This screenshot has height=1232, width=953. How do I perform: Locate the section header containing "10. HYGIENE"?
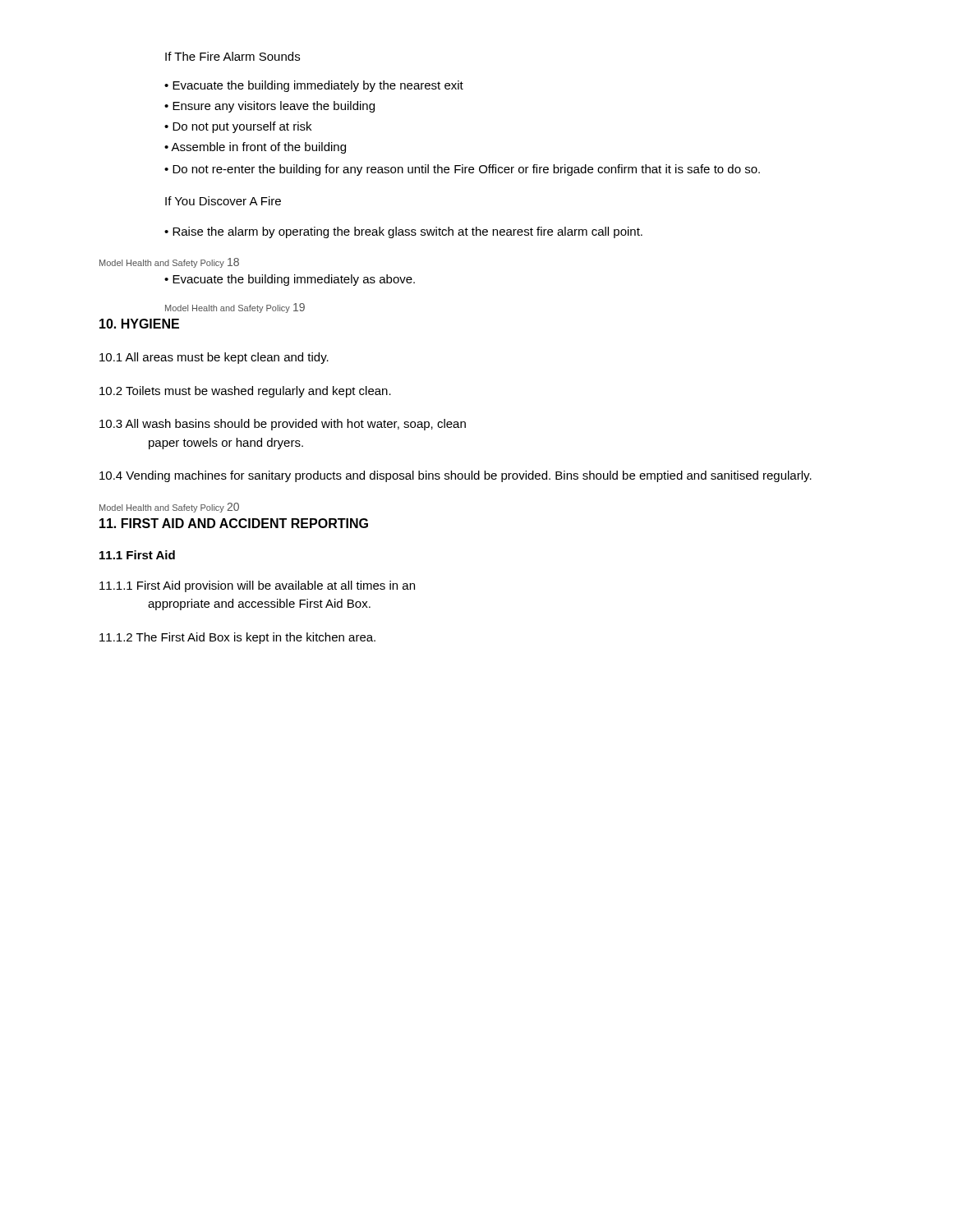click(139, 324)
